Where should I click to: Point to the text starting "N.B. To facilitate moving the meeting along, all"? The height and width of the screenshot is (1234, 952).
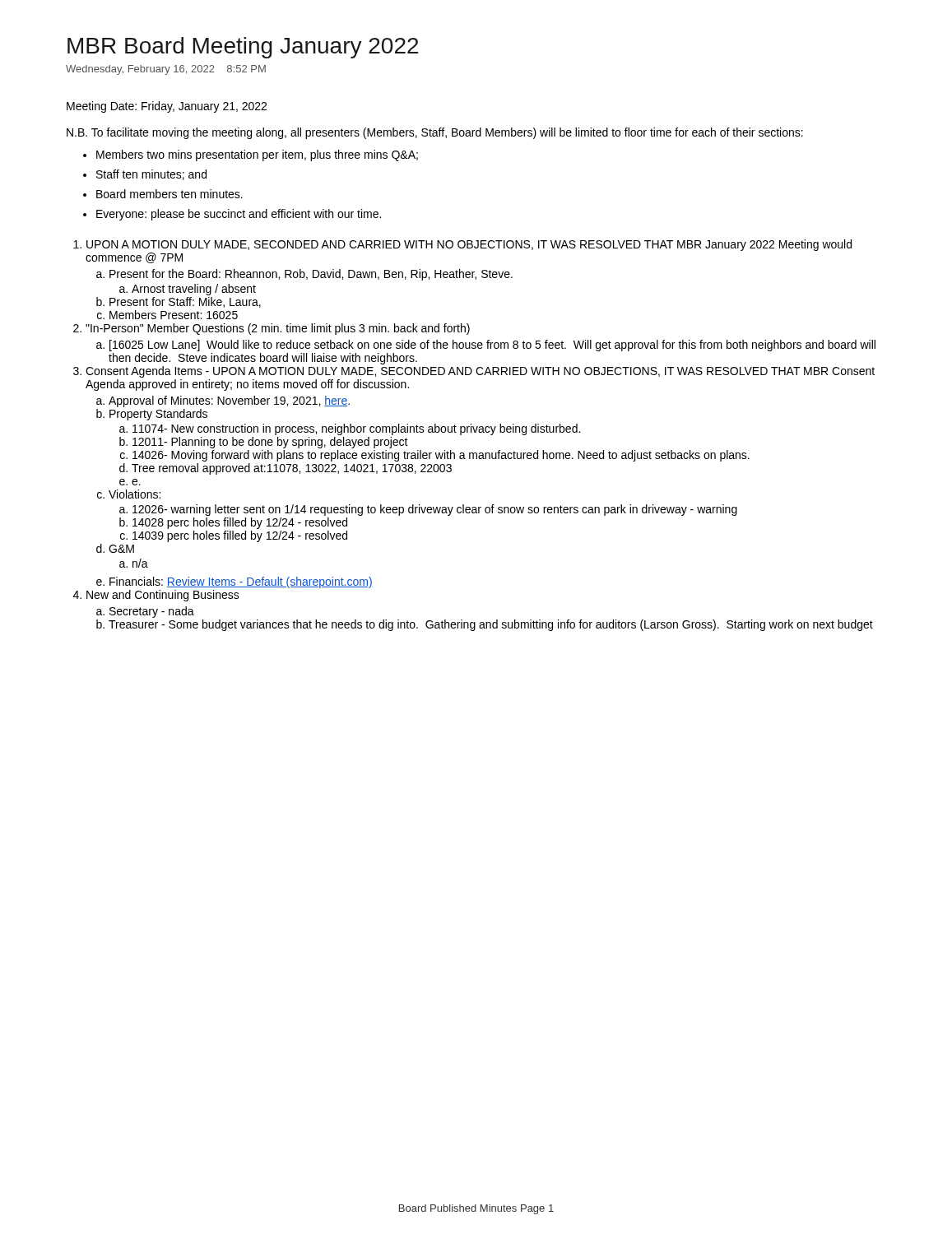[476, 133]
